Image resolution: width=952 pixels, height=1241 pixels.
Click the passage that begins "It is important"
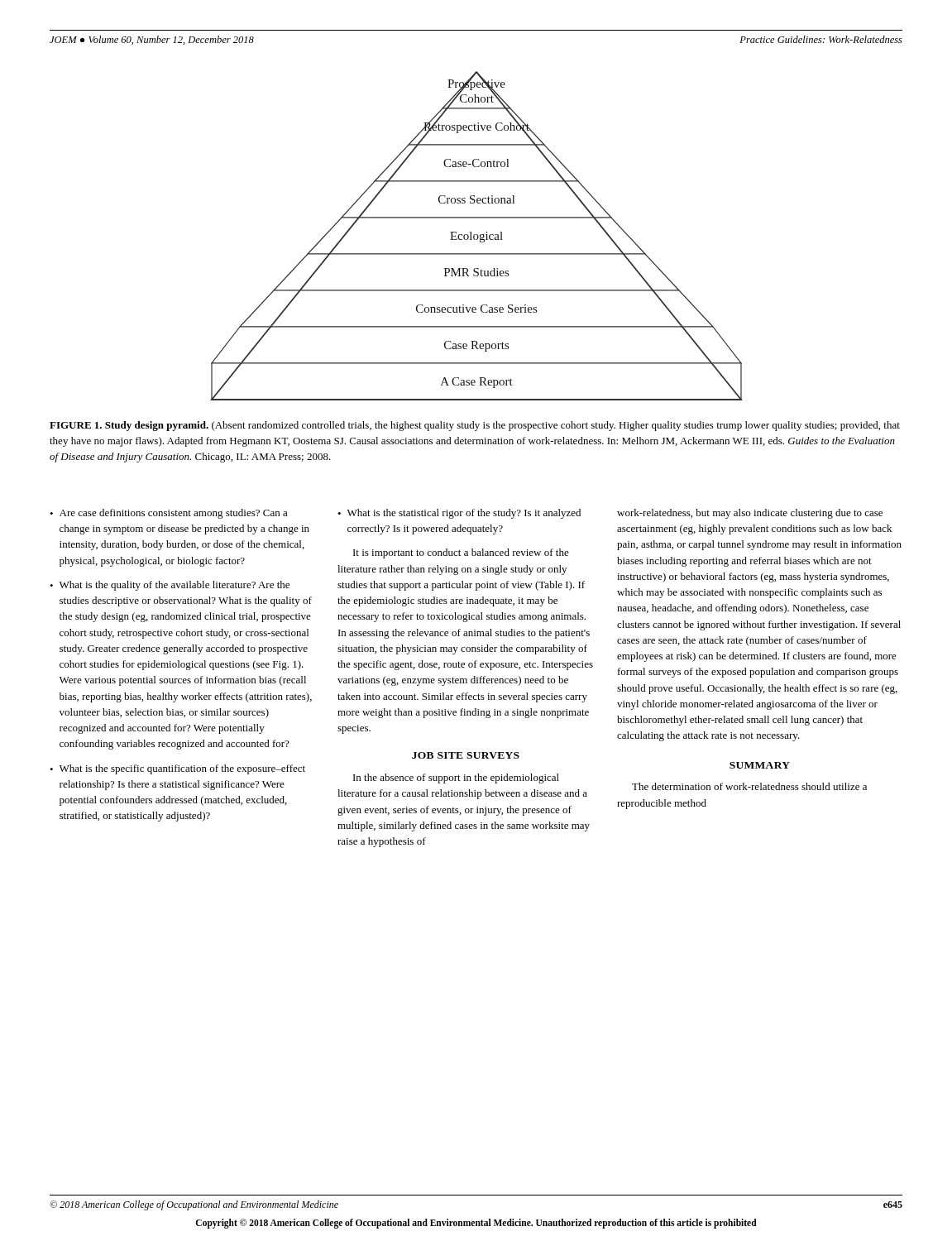tap(465, 640)
